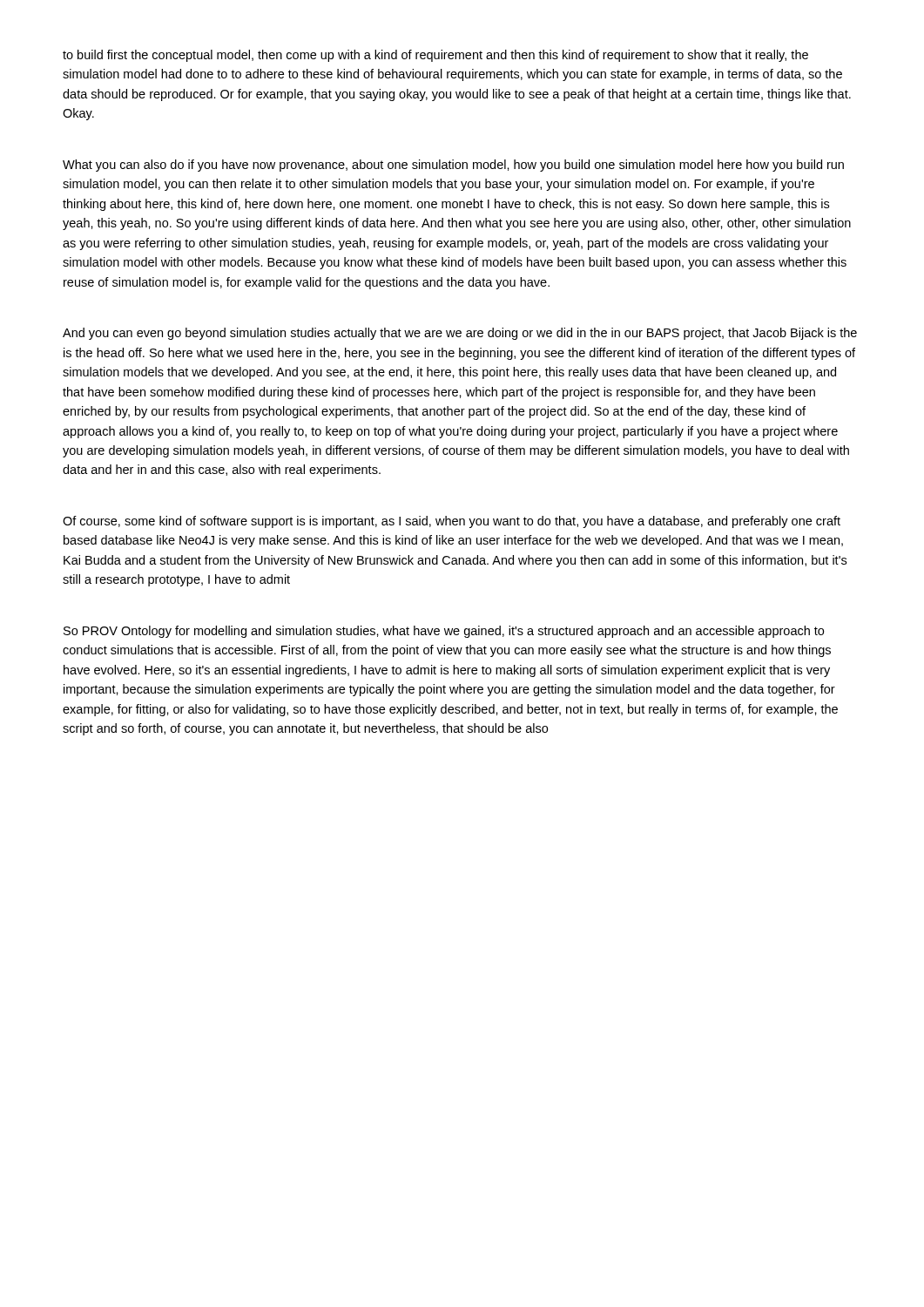Screen dimensions: 1307x924
Task: Where is the passage that starts "And you can"?
Action: 460,402
